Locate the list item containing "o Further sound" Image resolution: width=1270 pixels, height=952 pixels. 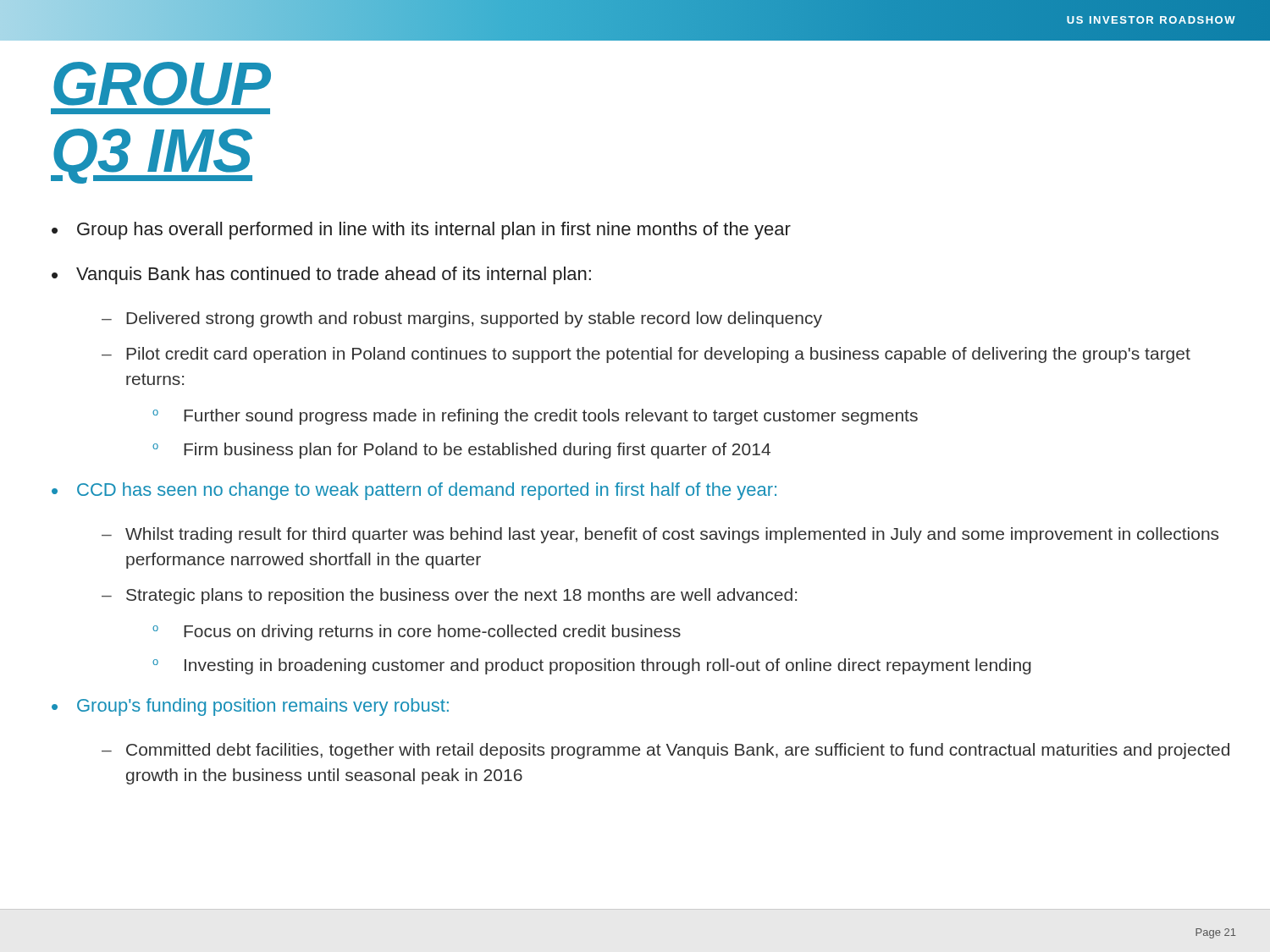tap(535, 416)
